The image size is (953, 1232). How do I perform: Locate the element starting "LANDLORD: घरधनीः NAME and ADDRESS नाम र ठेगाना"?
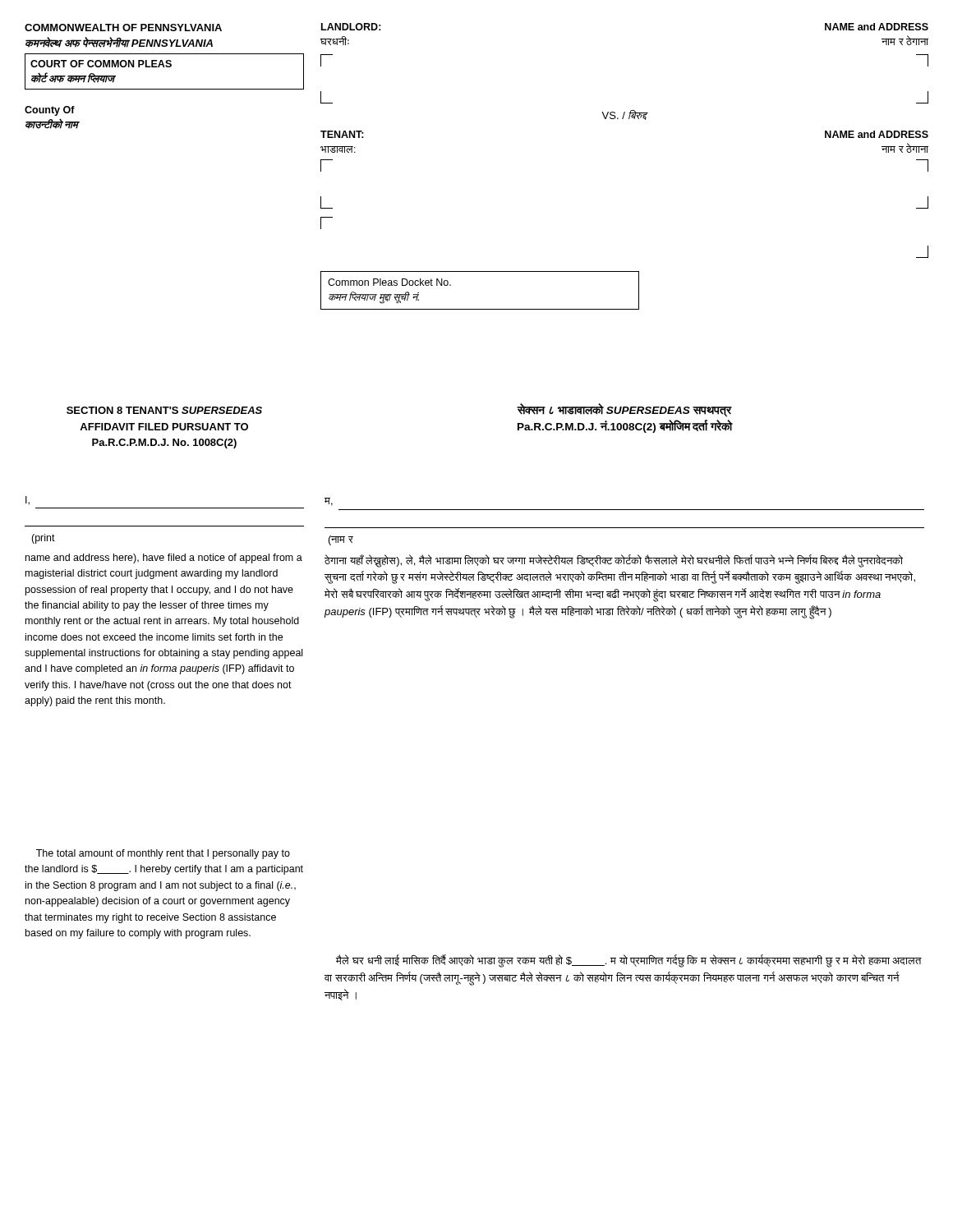pyautogui.click(x=351, y=27)
